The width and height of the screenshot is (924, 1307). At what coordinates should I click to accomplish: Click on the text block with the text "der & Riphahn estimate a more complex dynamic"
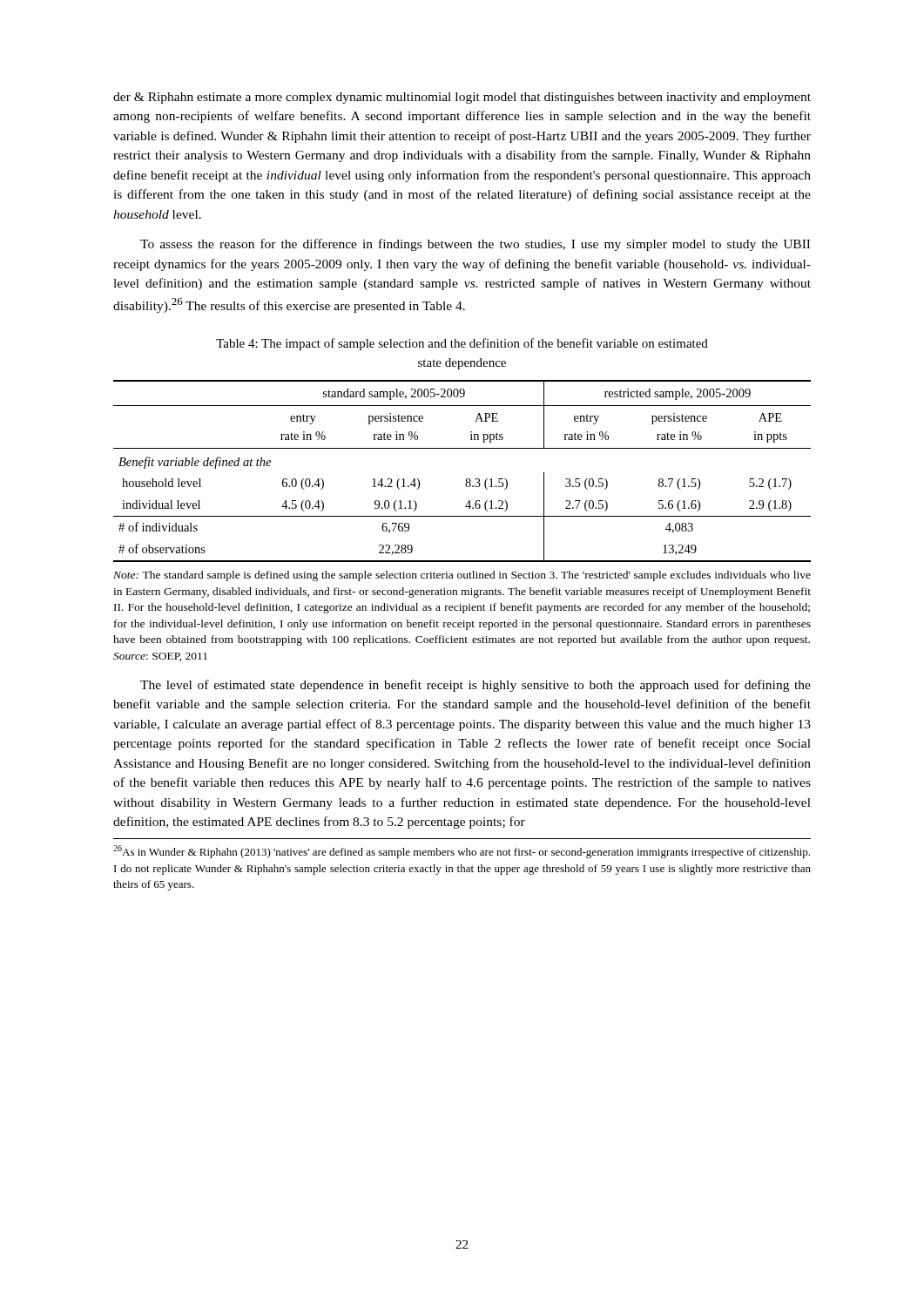pos(462,155)
